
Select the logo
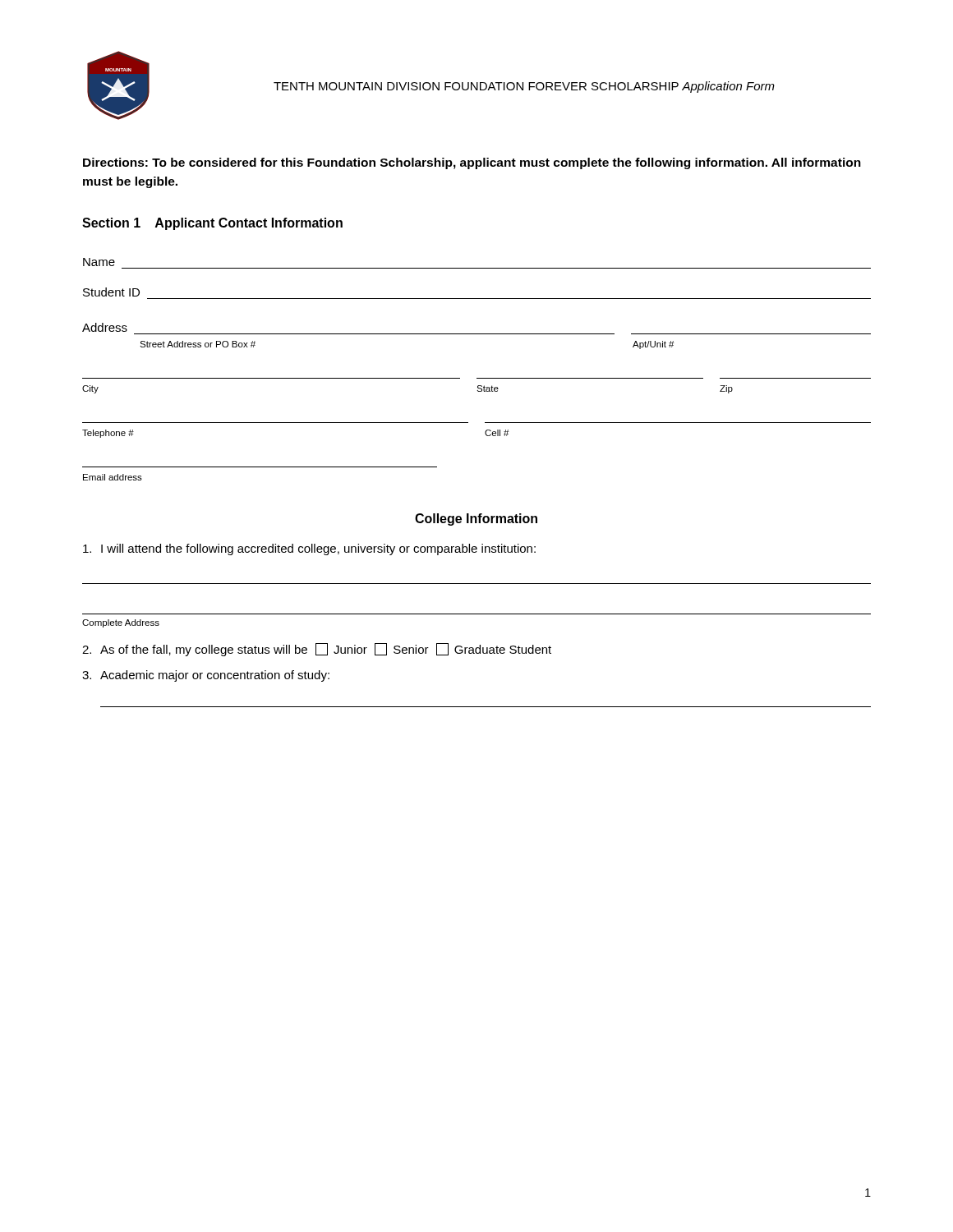pos(476,85)
